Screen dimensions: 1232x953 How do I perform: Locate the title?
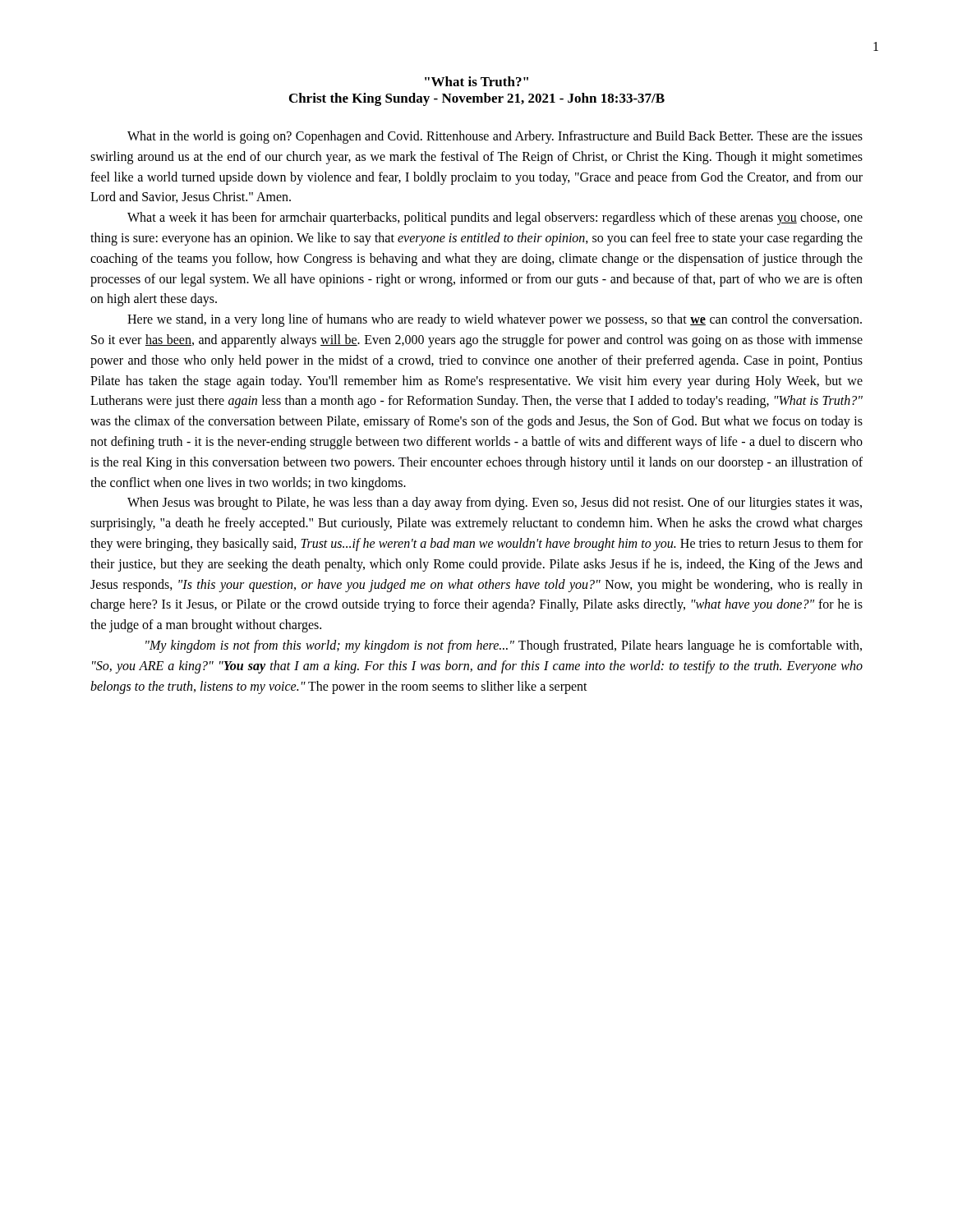[x=476, y=90]
